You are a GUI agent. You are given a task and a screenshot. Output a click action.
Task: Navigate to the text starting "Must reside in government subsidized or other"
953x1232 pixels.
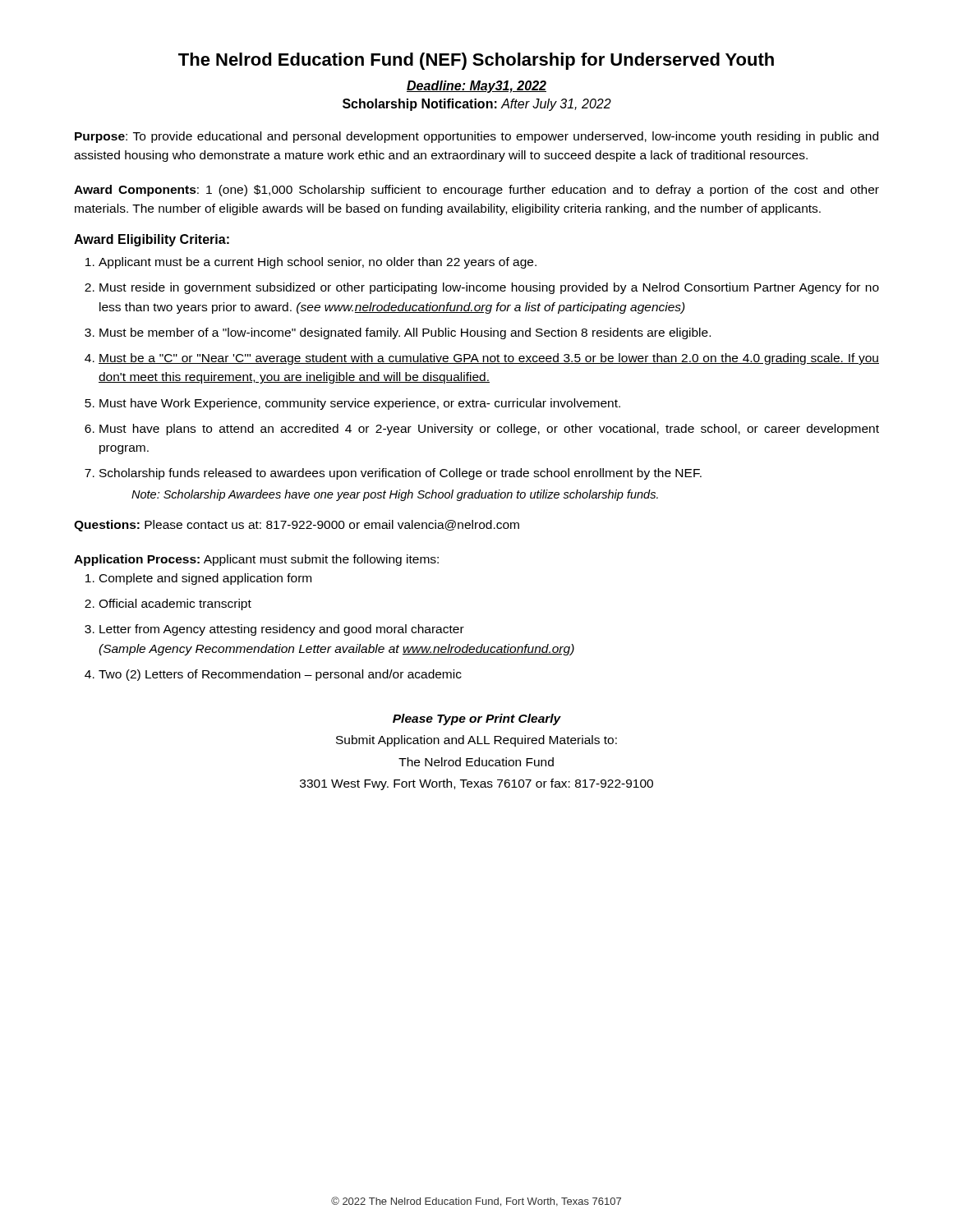[489, 297]
